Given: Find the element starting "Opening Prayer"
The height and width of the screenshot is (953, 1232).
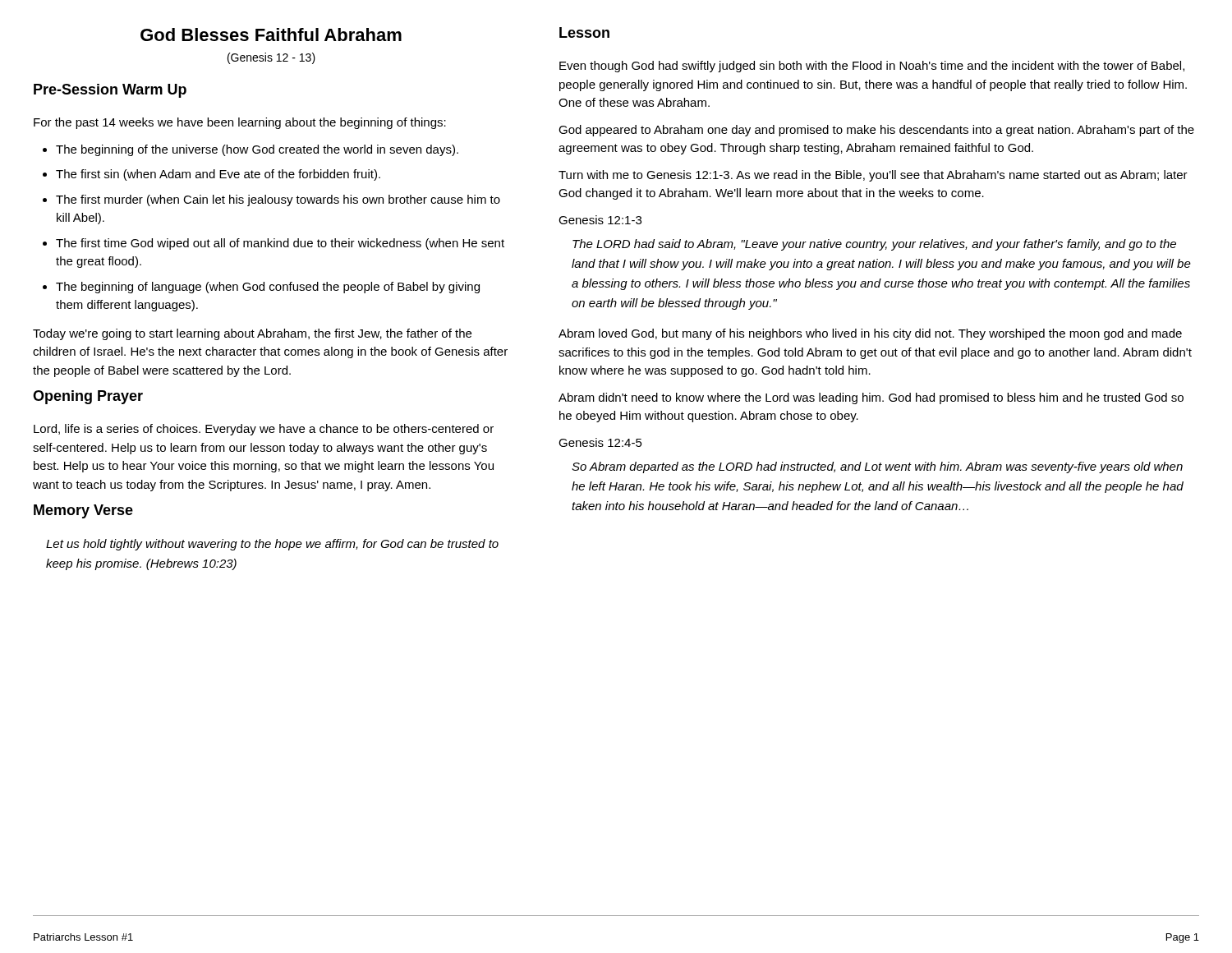Looking at the screenshot, I should tap(88, 397).
